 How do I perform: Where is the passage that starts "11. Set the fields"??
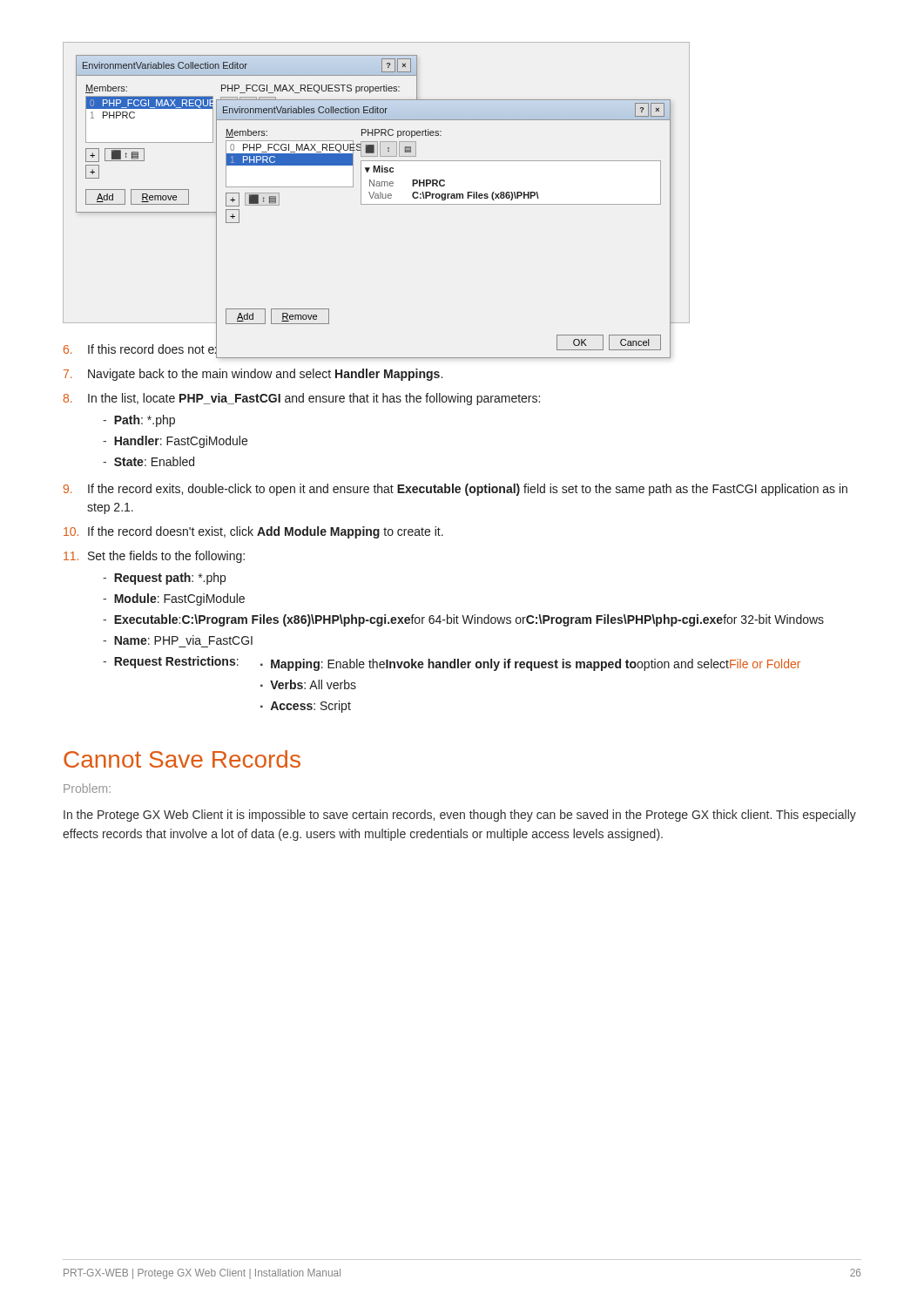(462, 634)
